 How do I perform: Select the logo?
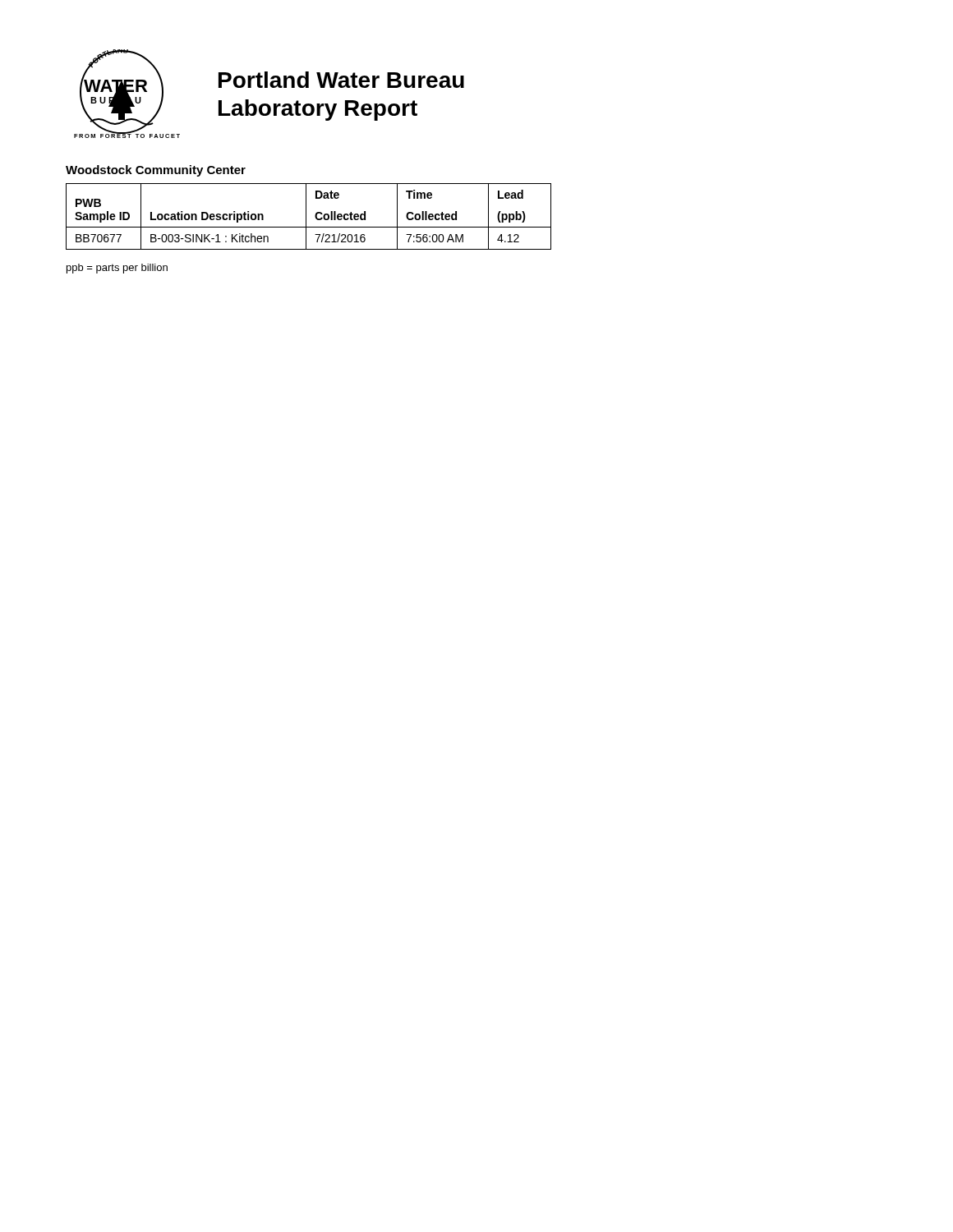[131, 94]
